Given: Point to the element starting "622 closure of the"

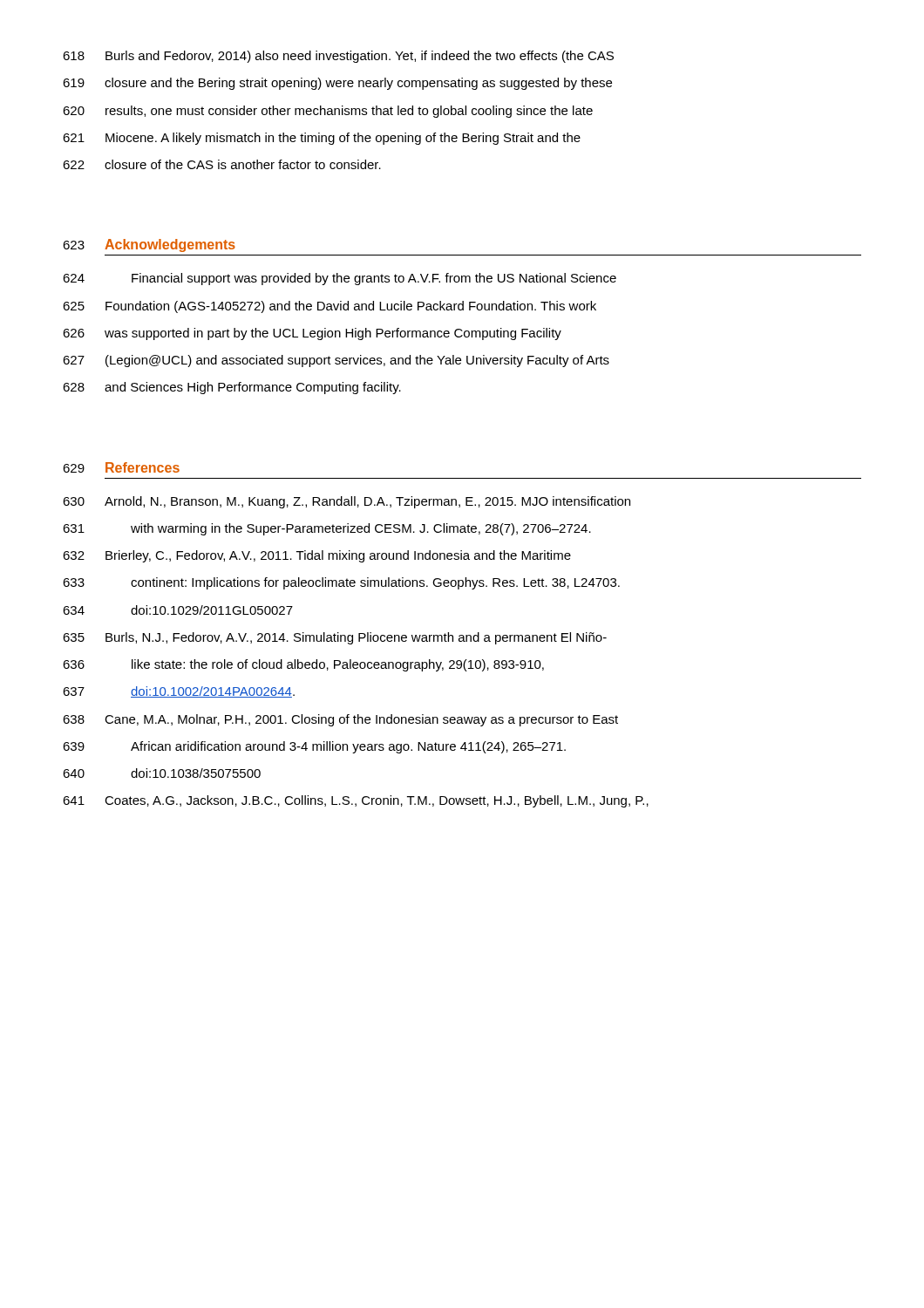Looking at the screenshot, I should 222,164.
